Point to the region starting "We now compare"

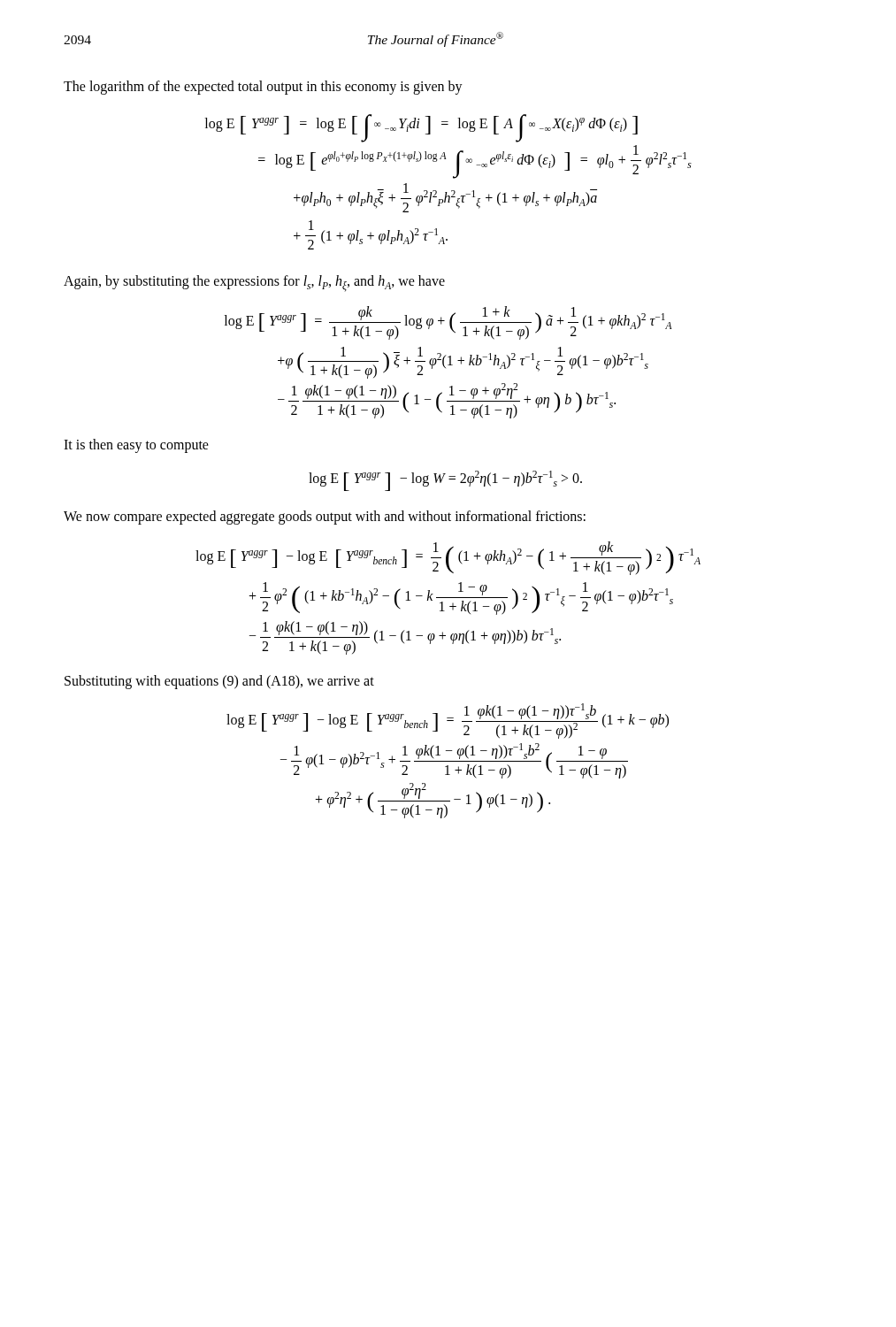pos(325,517)
